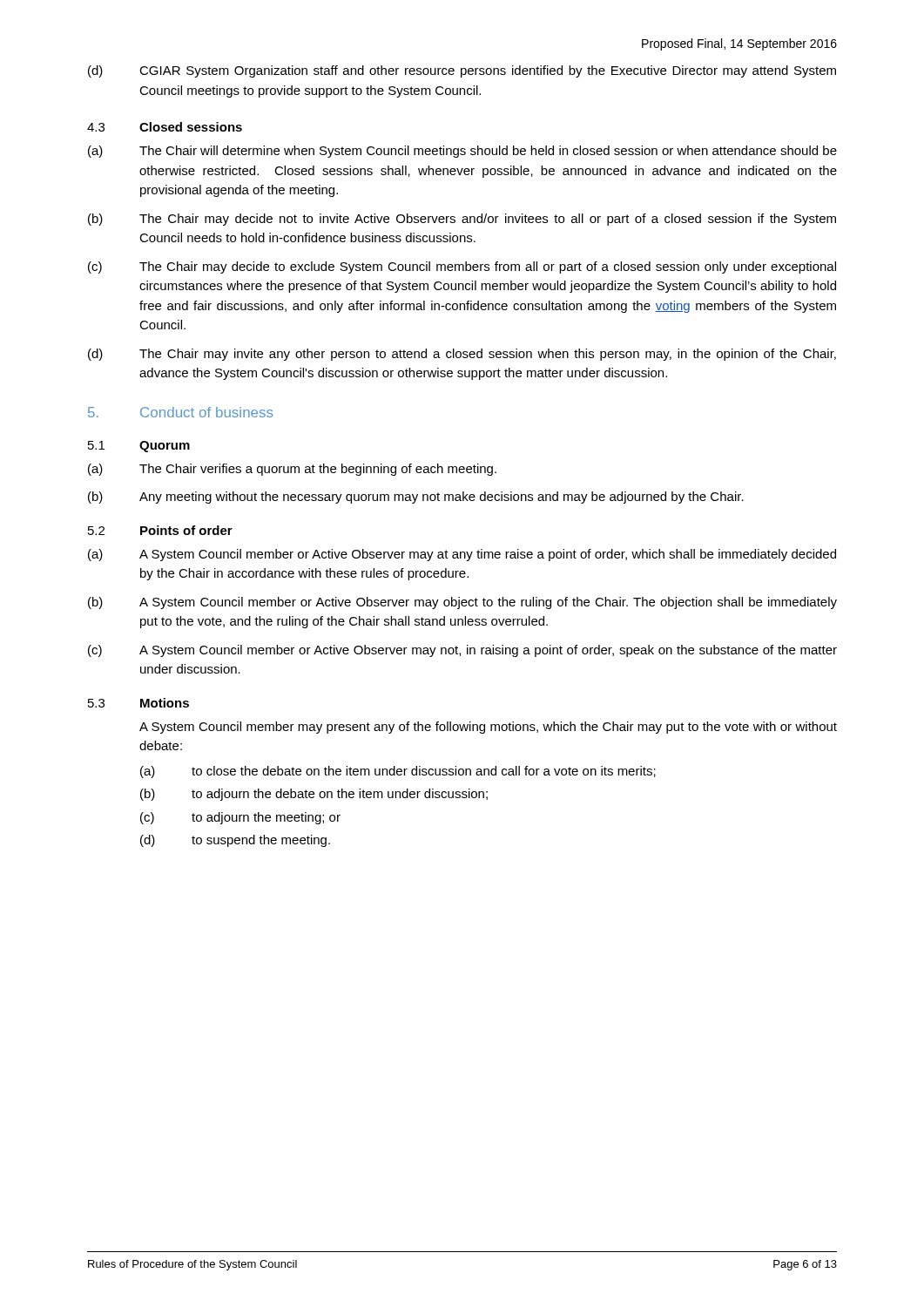Select the text block starting "(b) The Chair"

click(x=462, y=228)
